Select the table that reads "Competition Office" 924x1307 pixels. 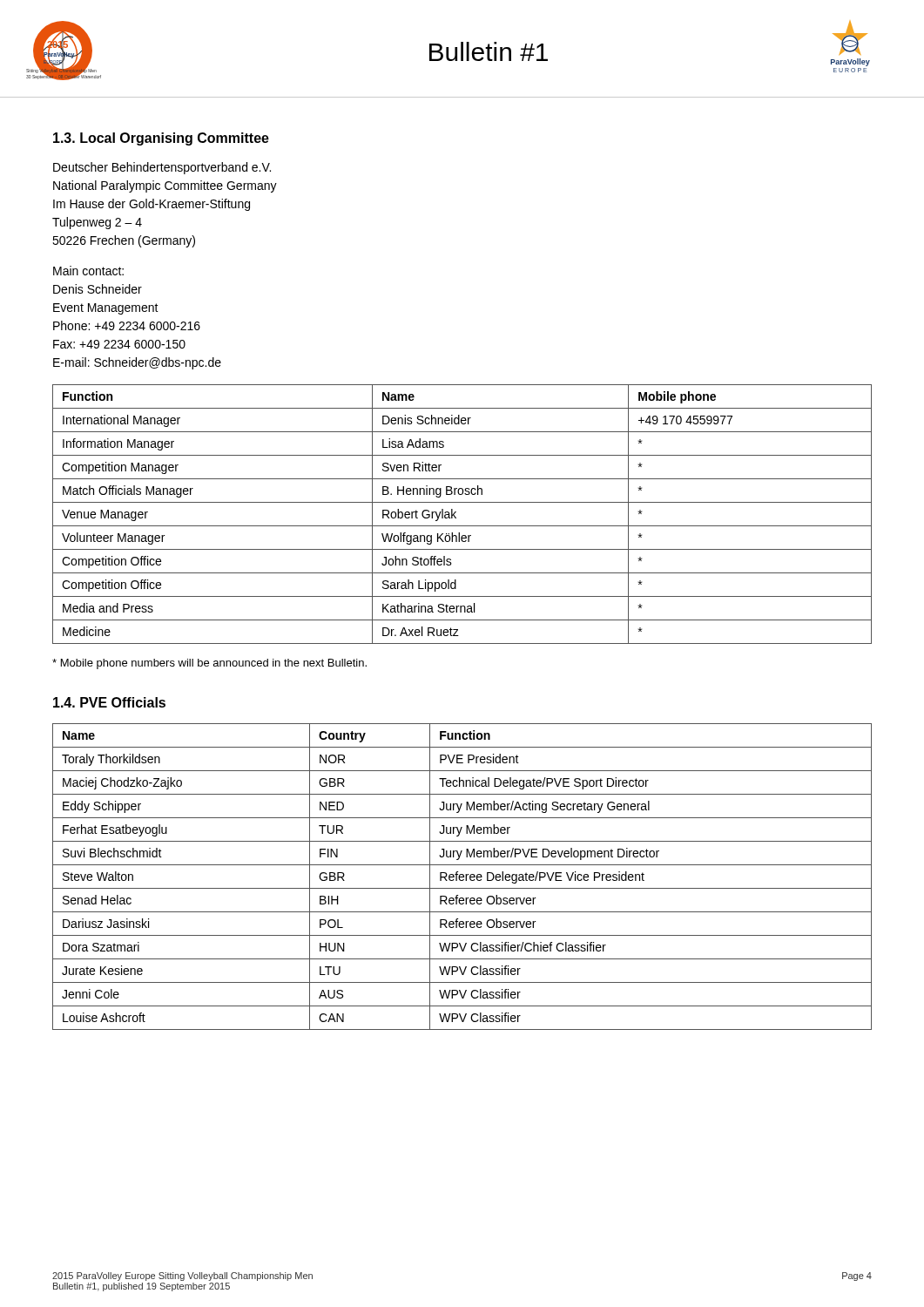[462, 514]
